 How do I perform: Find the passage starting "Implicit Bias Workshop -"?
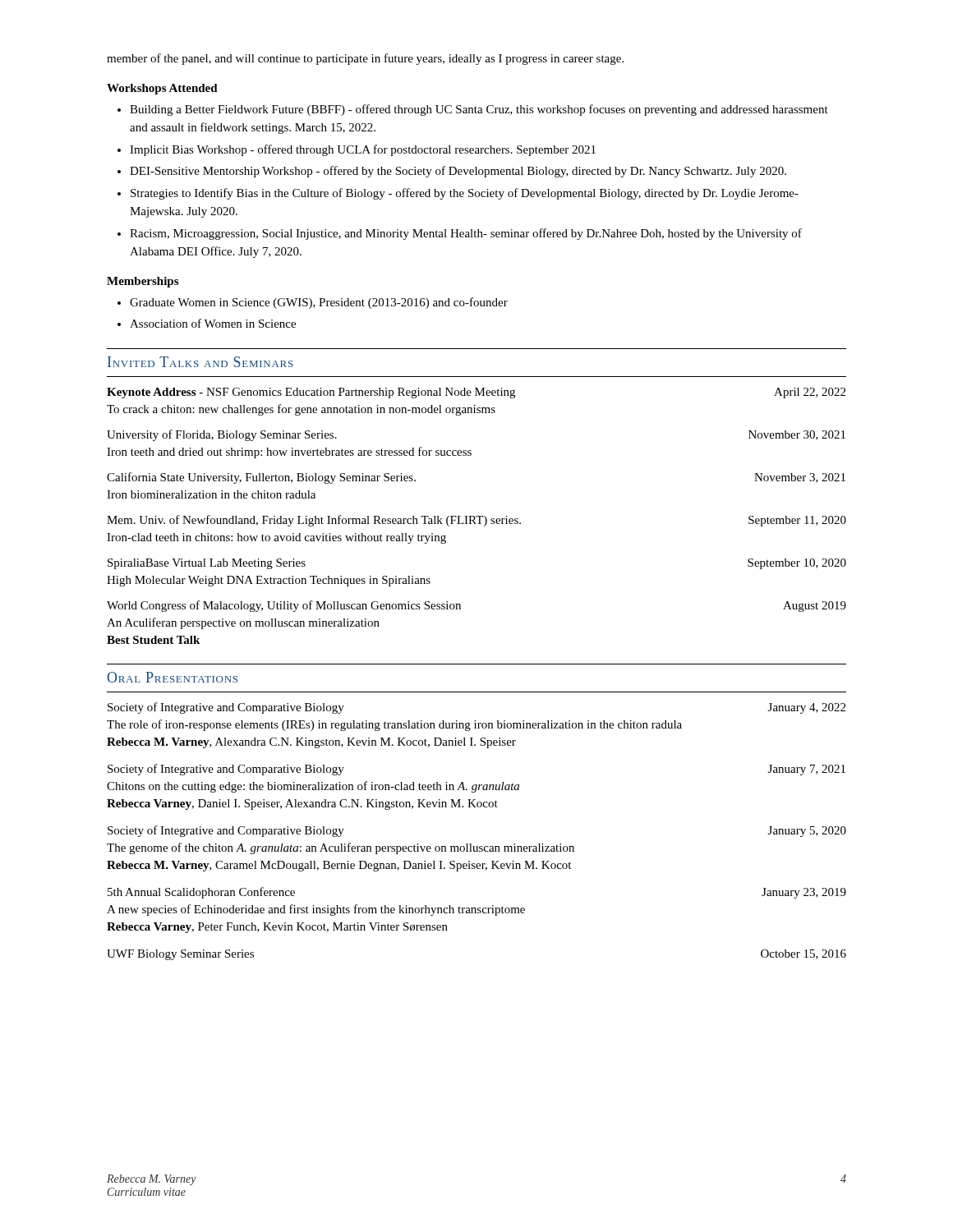(363, 149)
